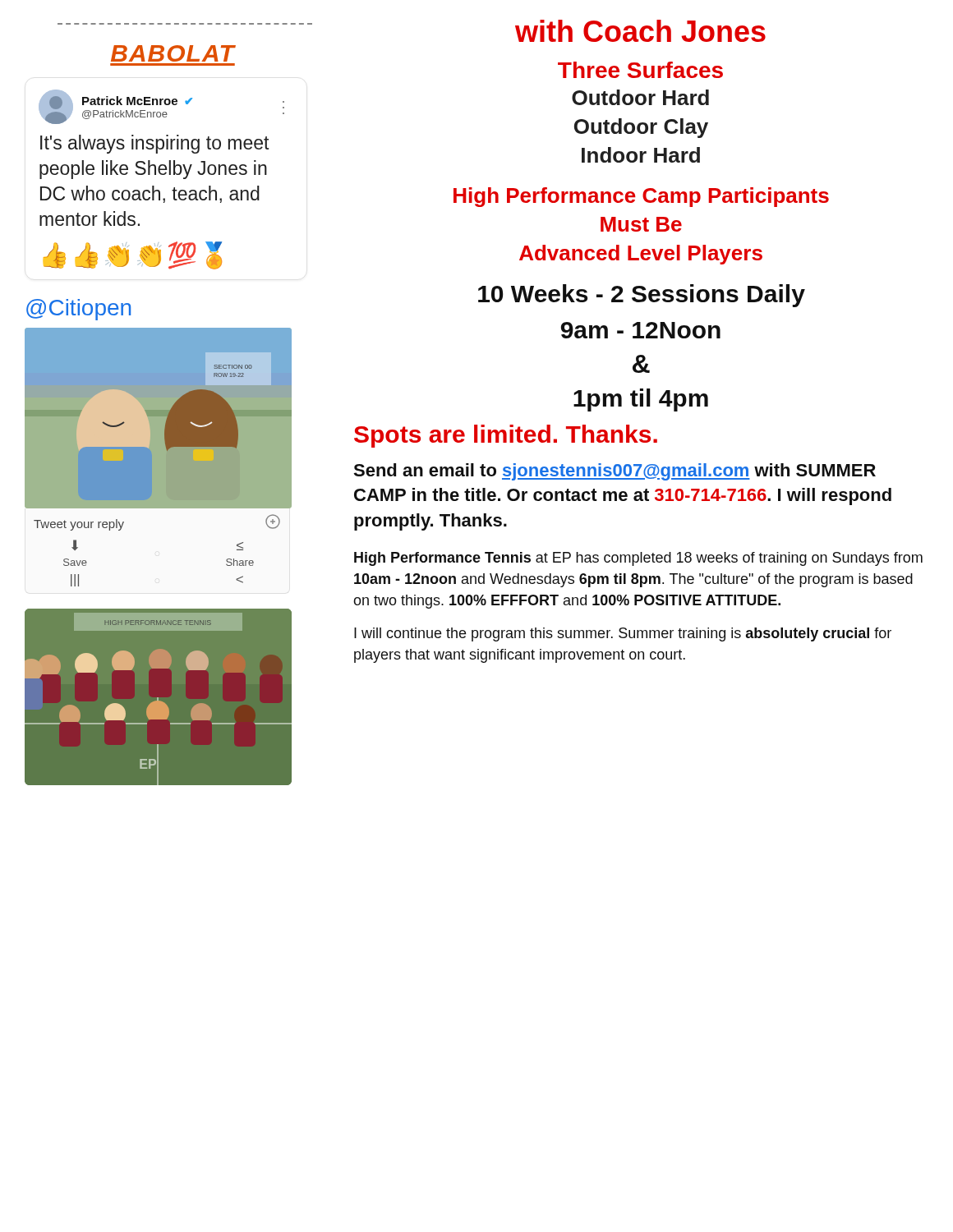Screen dimensions: 1232x953
Task: Locate the text with the text "9am - 12Noon"
Action: coord(641,329)
